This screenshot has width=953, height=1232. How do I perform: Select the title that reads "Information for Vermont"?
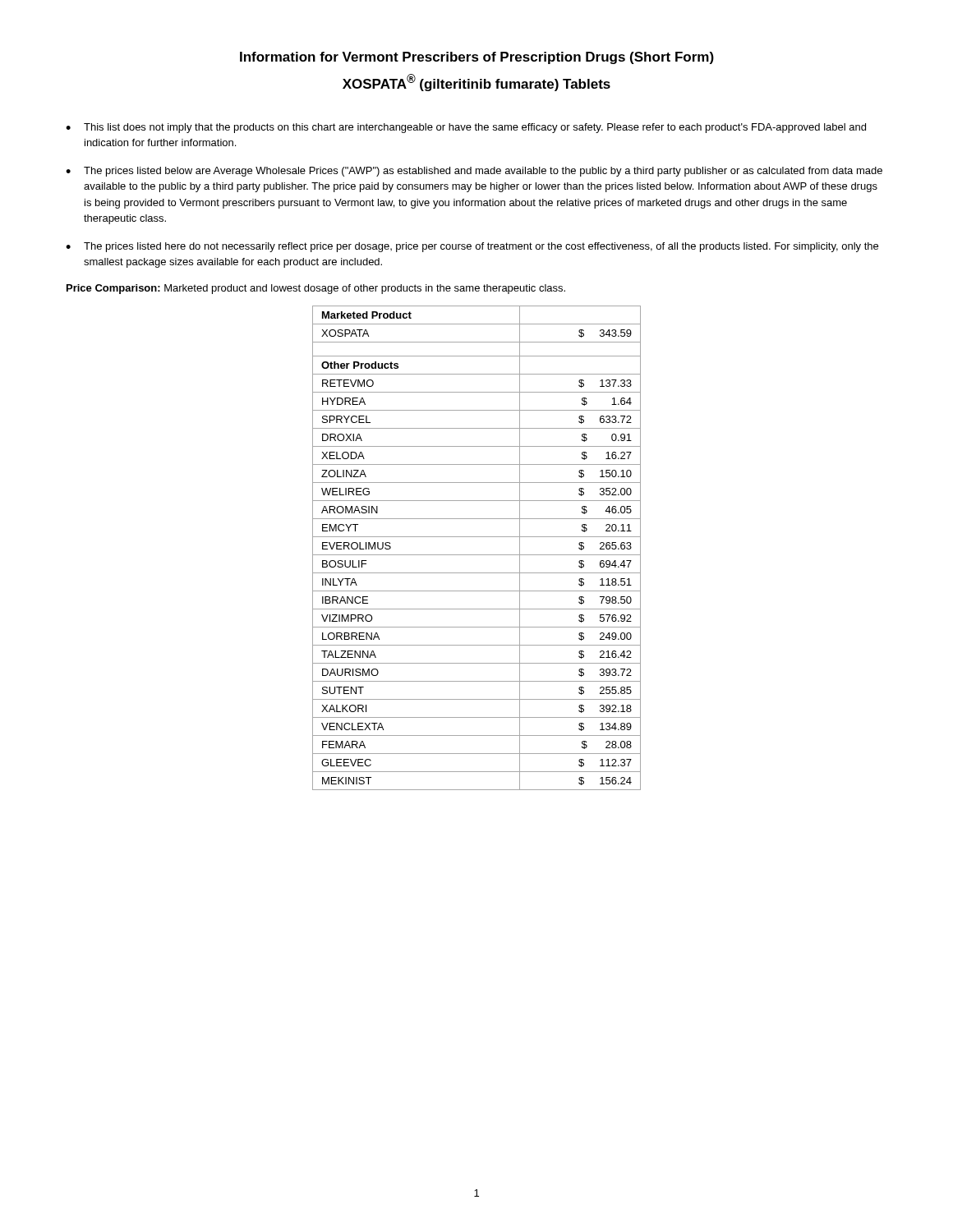(x=476, y=57)
